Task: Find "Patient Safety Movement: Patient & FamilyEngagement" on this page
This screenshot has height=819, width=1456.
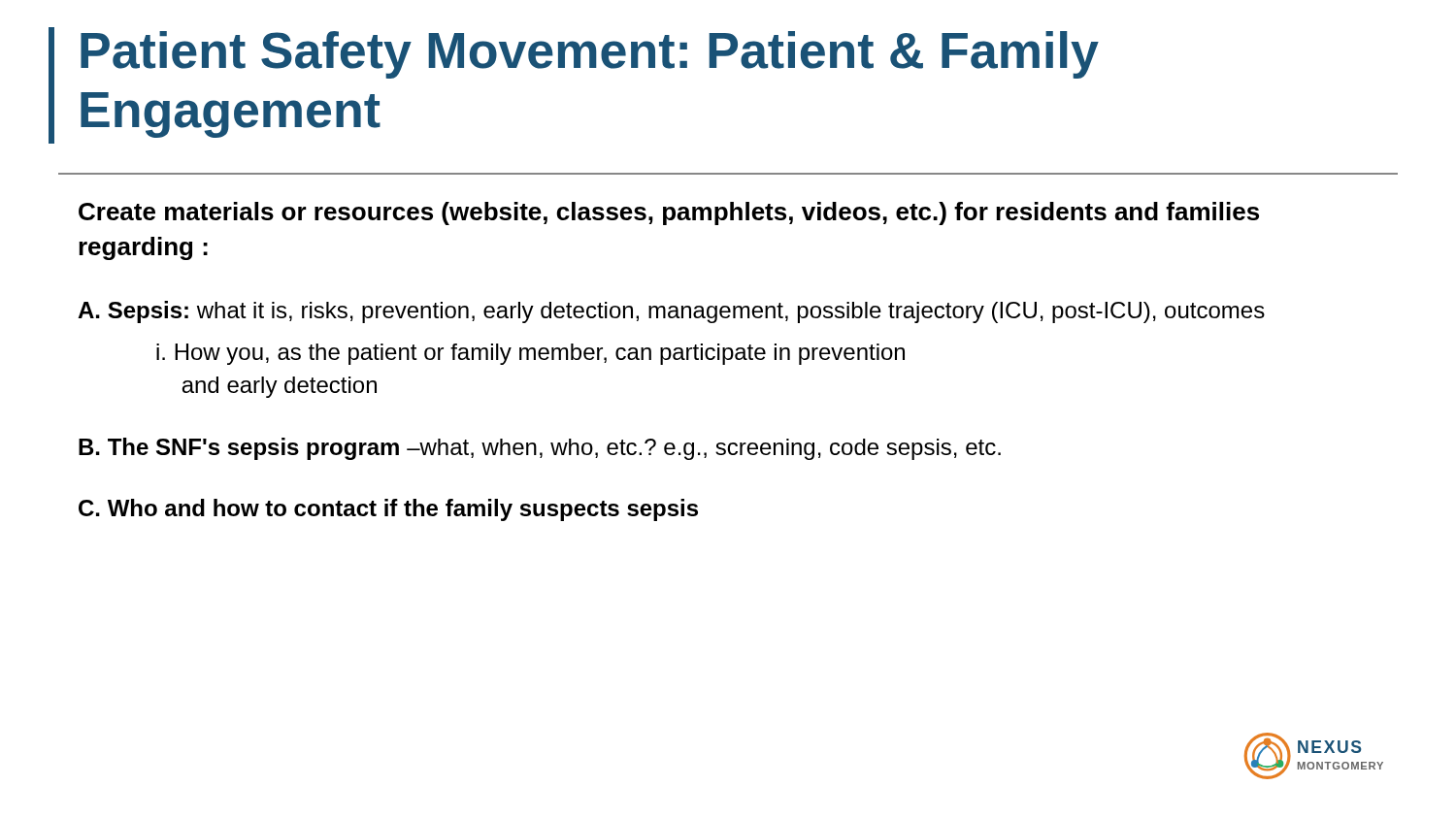Action: pos(738,81)
